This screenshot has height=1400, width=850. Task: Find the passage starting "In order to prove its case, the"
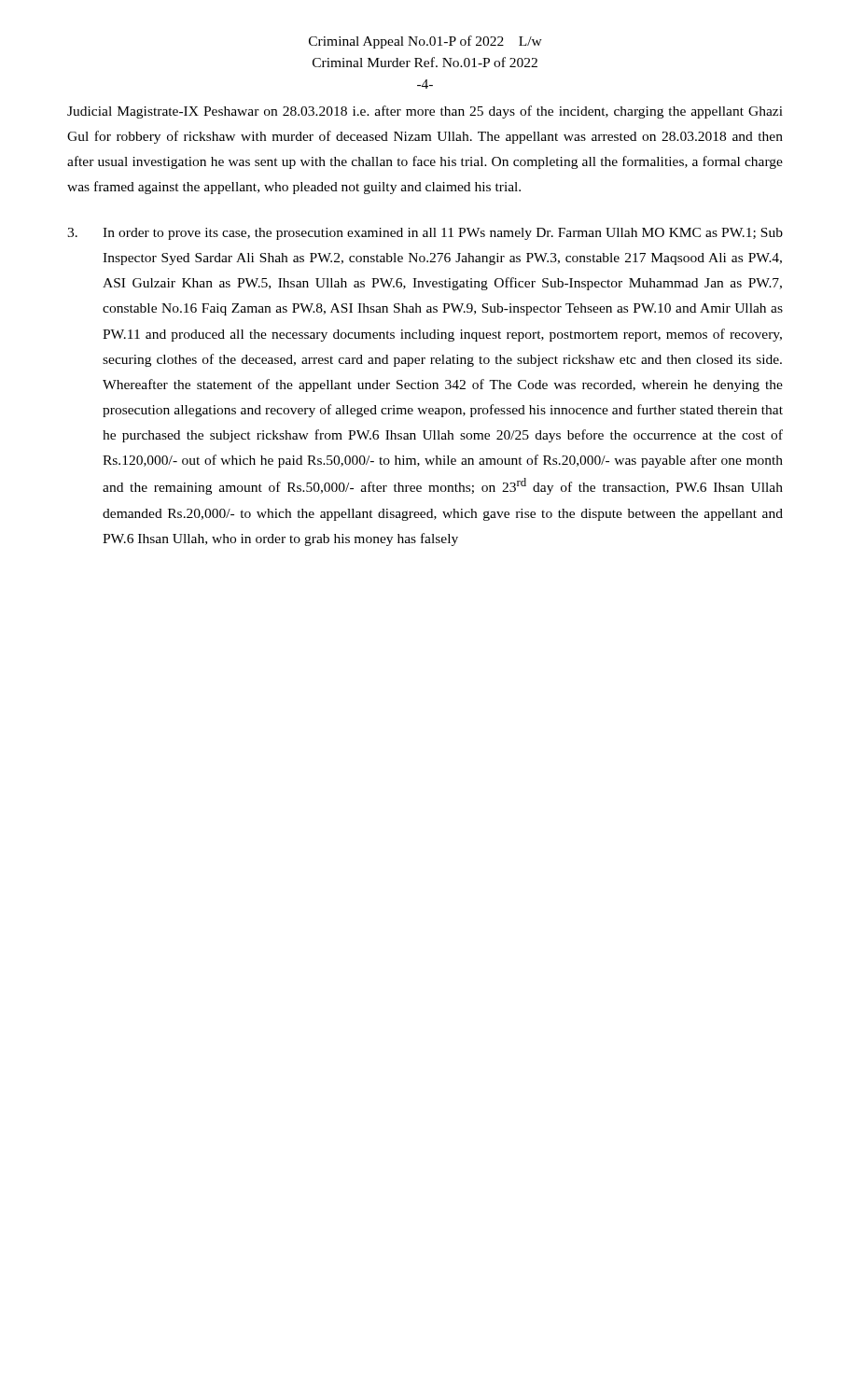point(425,385)
